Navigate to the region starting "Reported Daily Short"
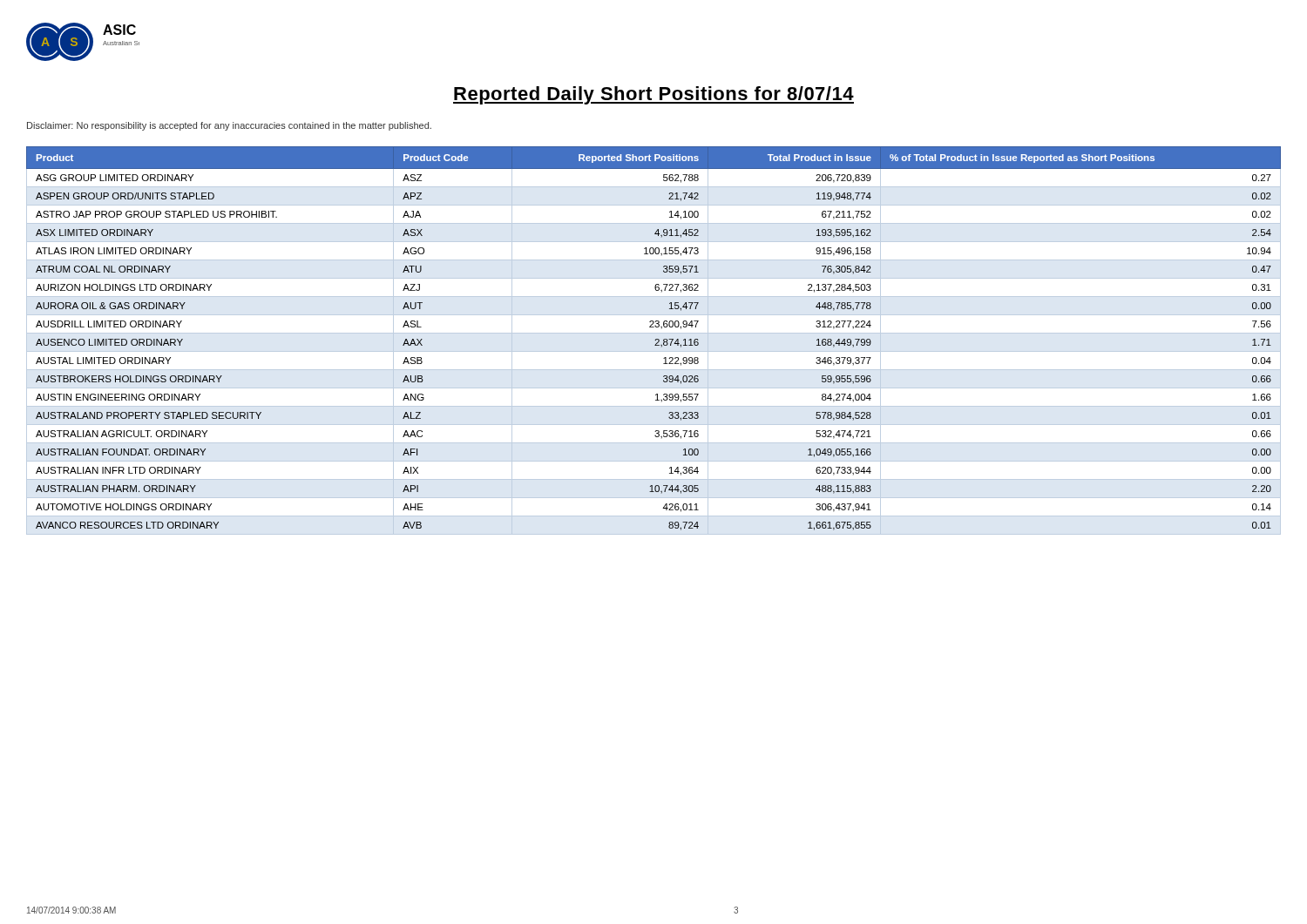 tap(654, 94)
